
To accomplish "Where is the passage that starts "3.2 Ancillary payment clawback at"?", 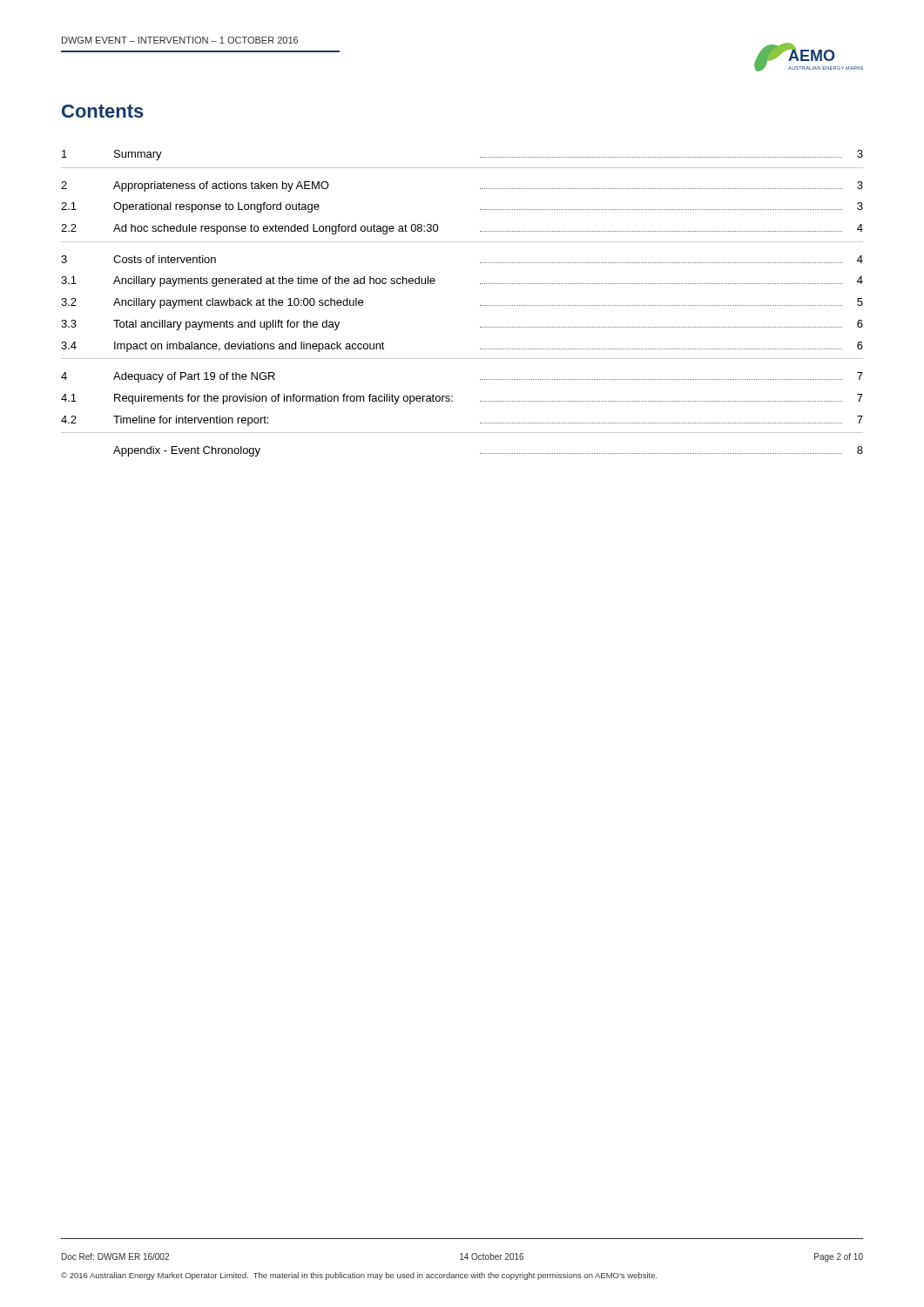I will coord(240,303).
